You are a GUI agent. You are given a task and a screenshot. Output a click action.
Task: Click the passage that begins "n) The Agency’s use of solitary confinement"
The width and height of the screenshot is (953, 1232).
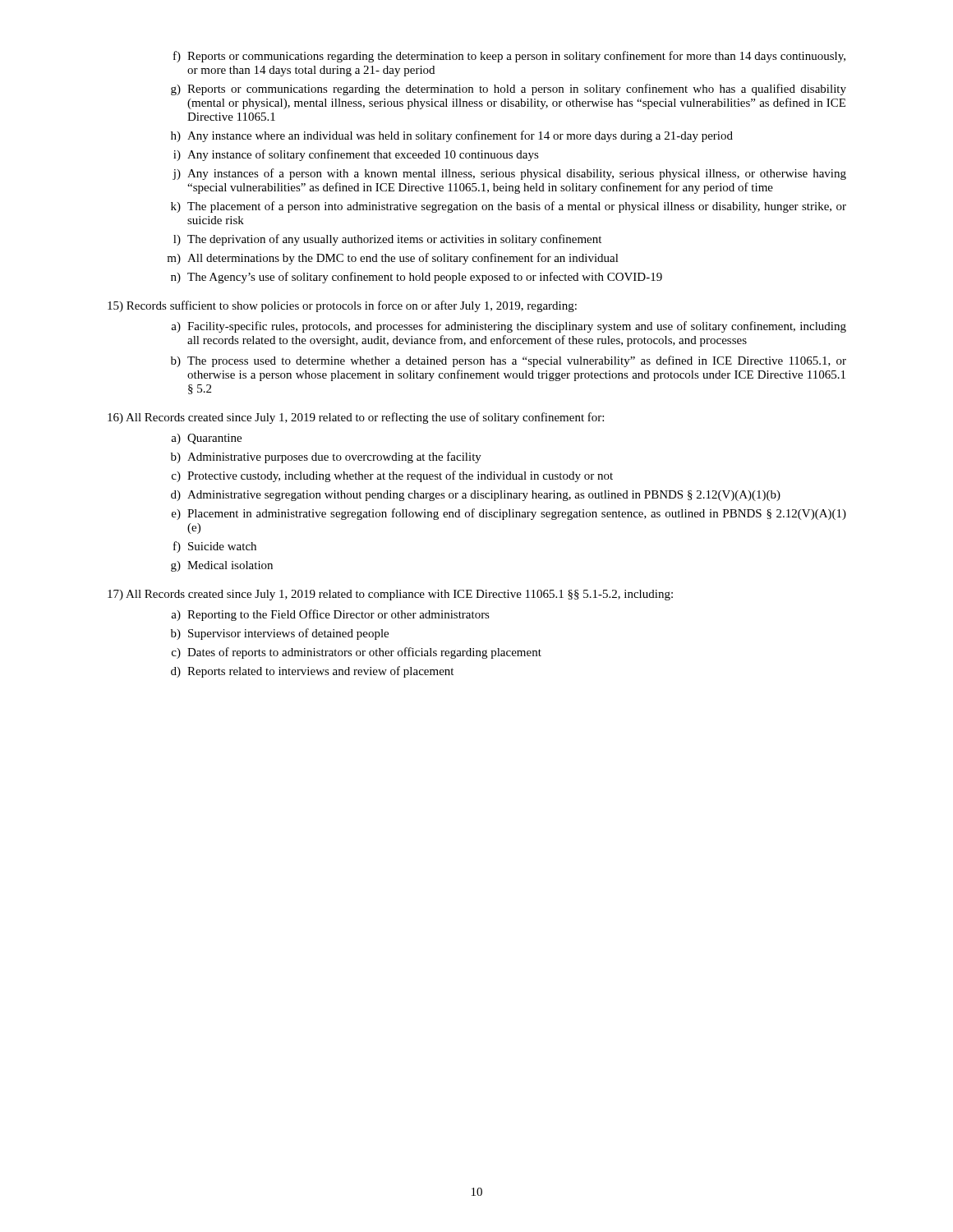[501, 277]
